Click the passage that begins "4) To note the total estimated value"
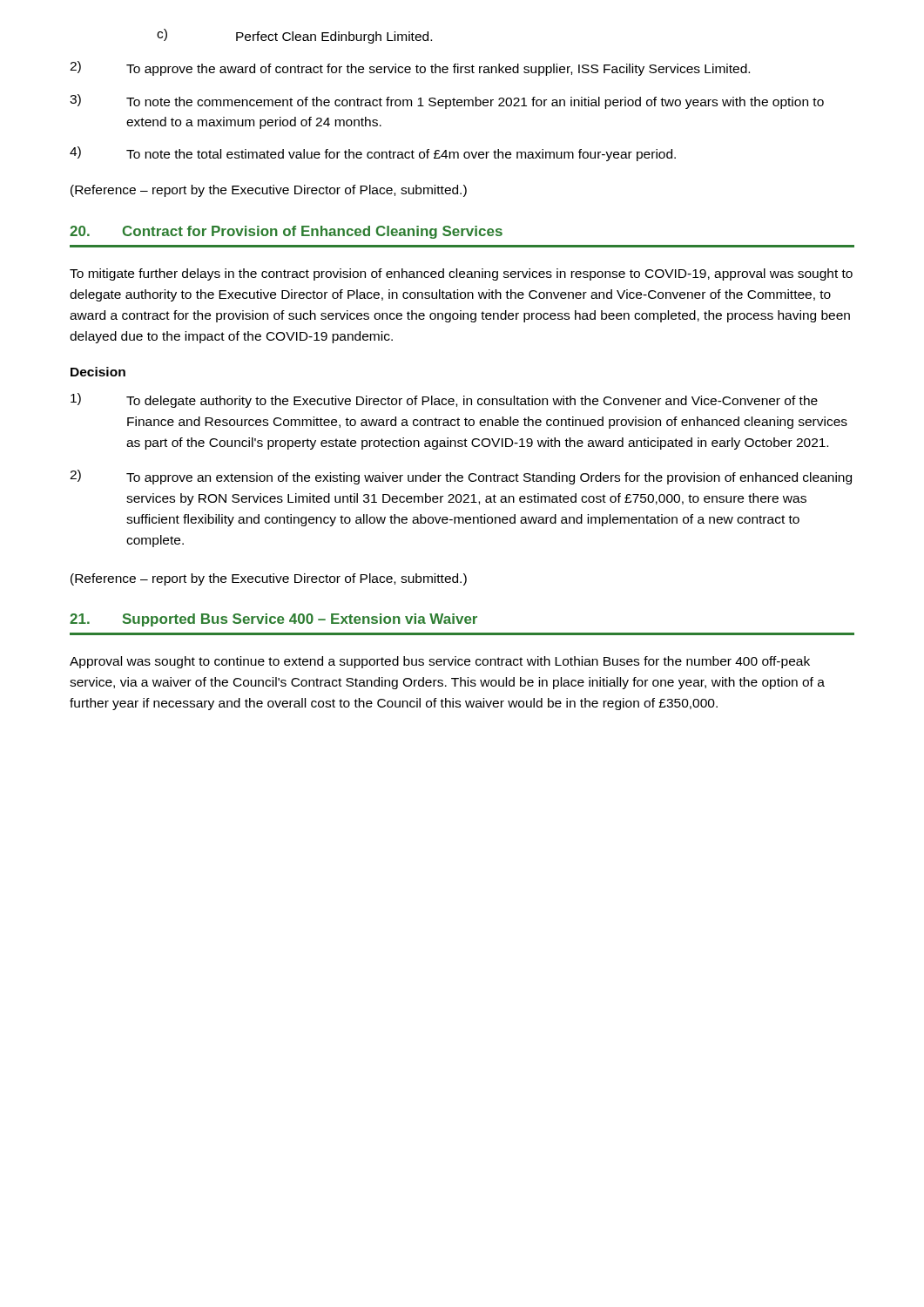Screen dimensions: 1307x924 [462, 154]
